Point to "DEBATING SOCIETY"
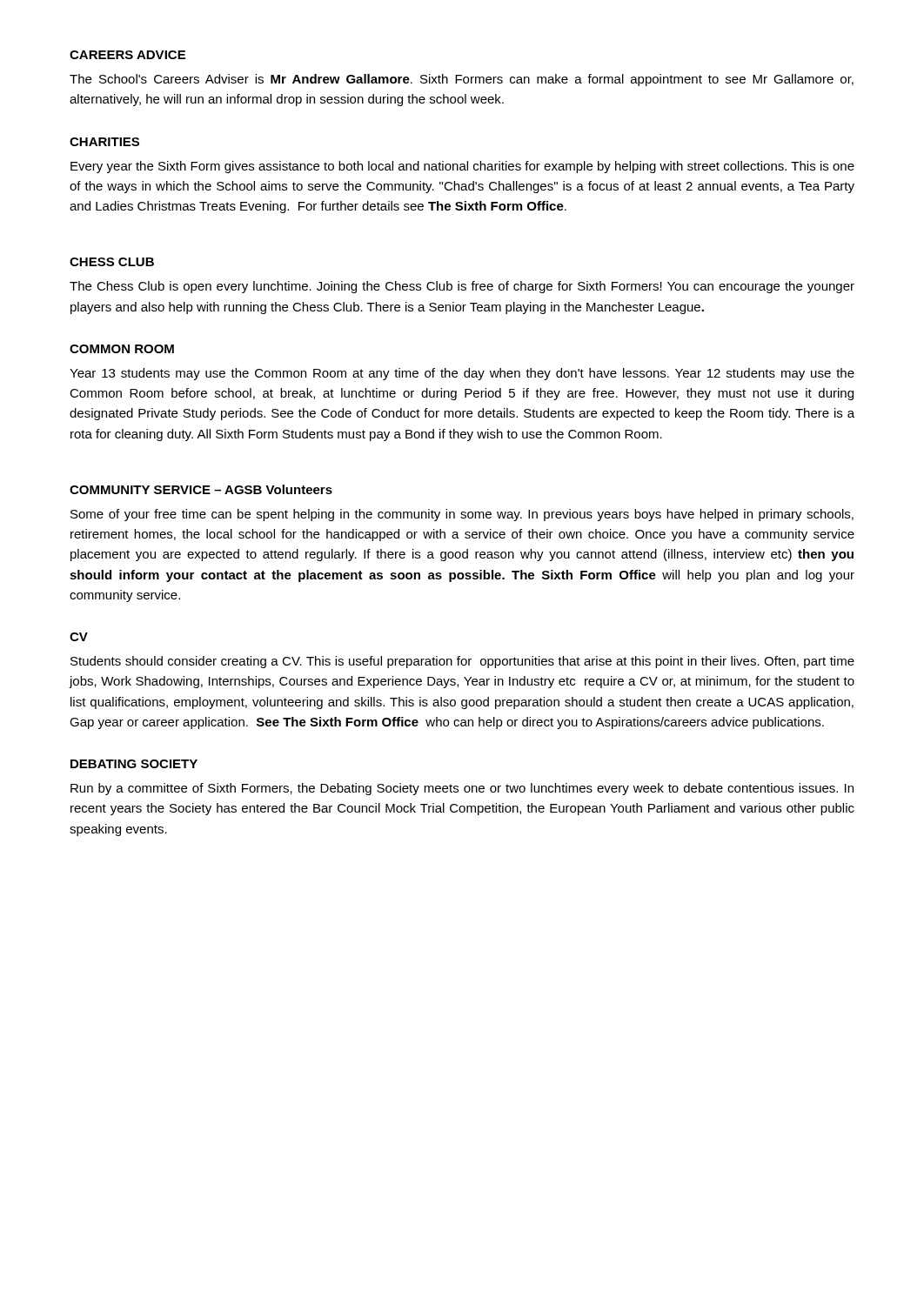This screenshot has height=1305, width=924. click(134, 763)
